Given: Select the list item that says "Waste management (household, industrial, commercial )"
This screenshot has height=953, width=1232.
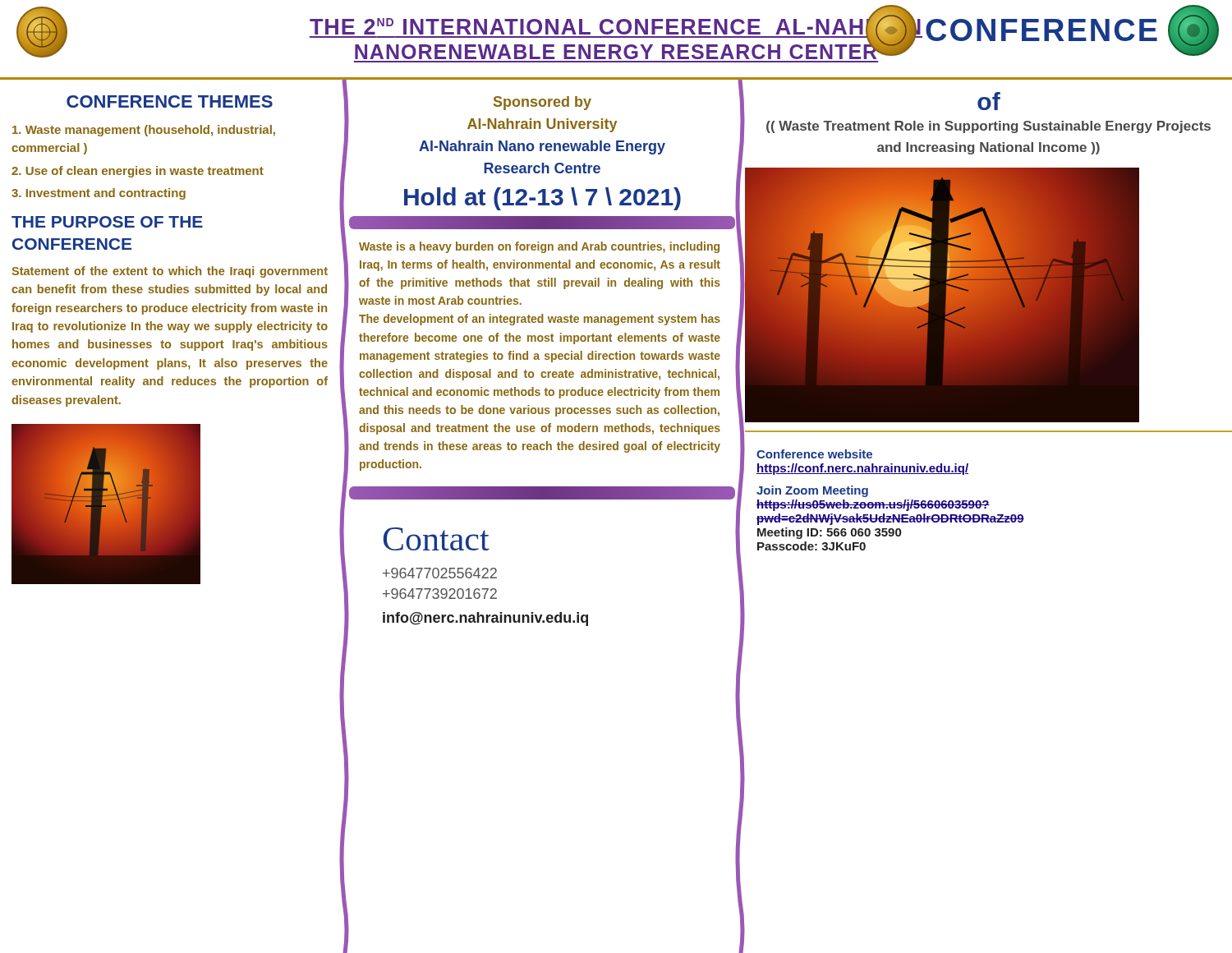Looking at the screenshot, I should [144, 138].
